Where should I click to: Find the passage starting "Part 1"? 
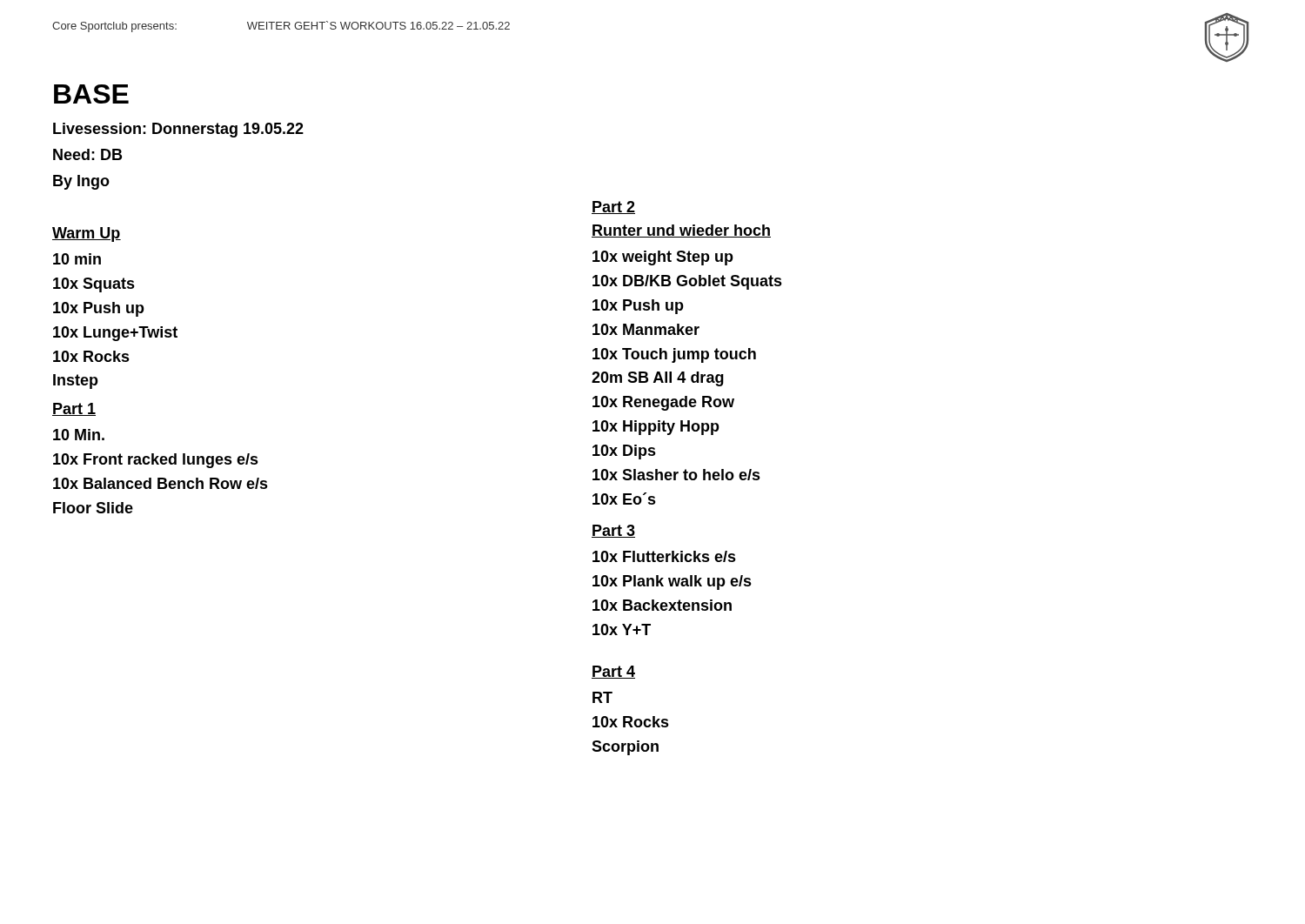(74, 409)
